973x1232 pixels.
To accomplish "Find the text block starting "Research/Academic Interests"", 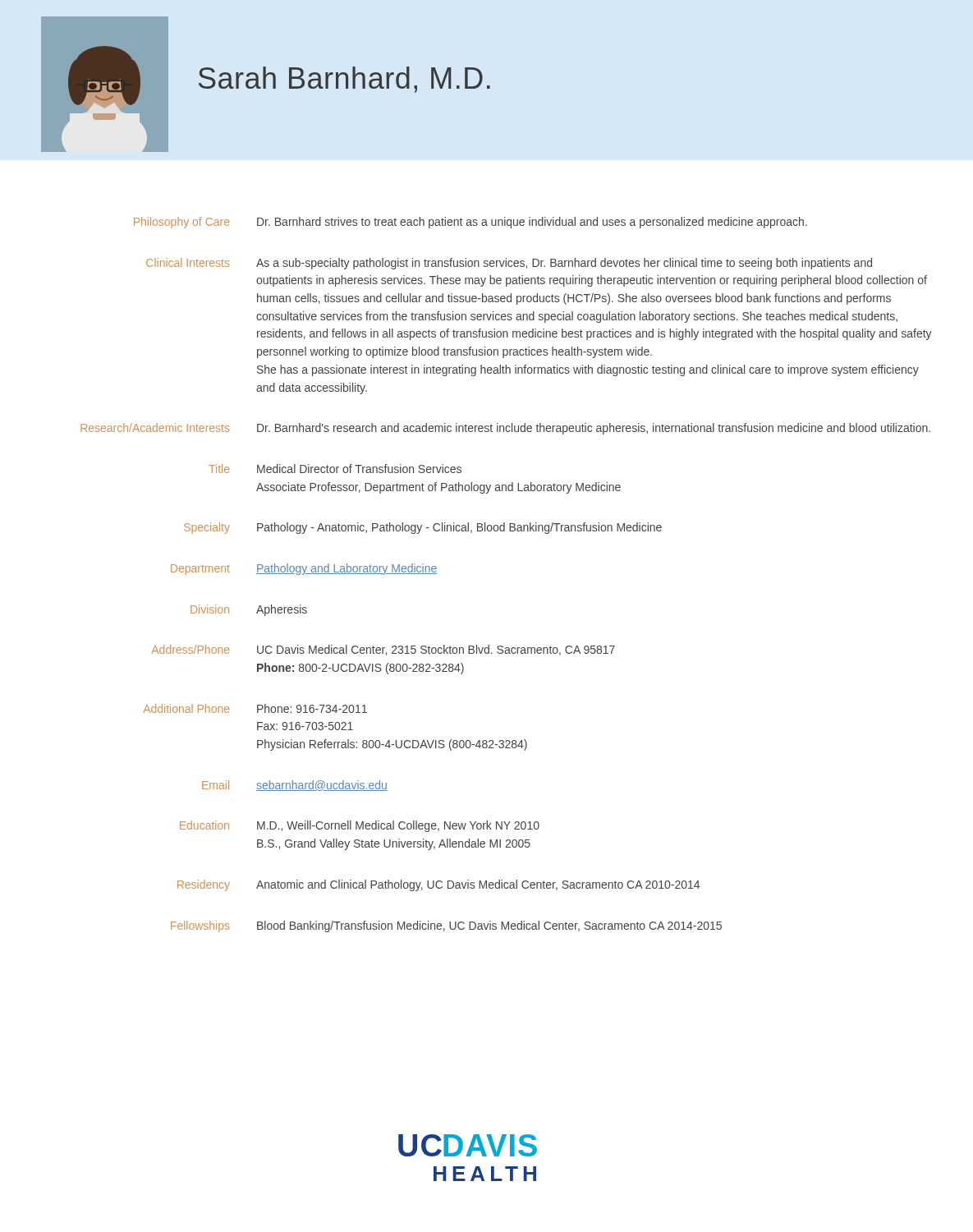I will coord(155,428).
